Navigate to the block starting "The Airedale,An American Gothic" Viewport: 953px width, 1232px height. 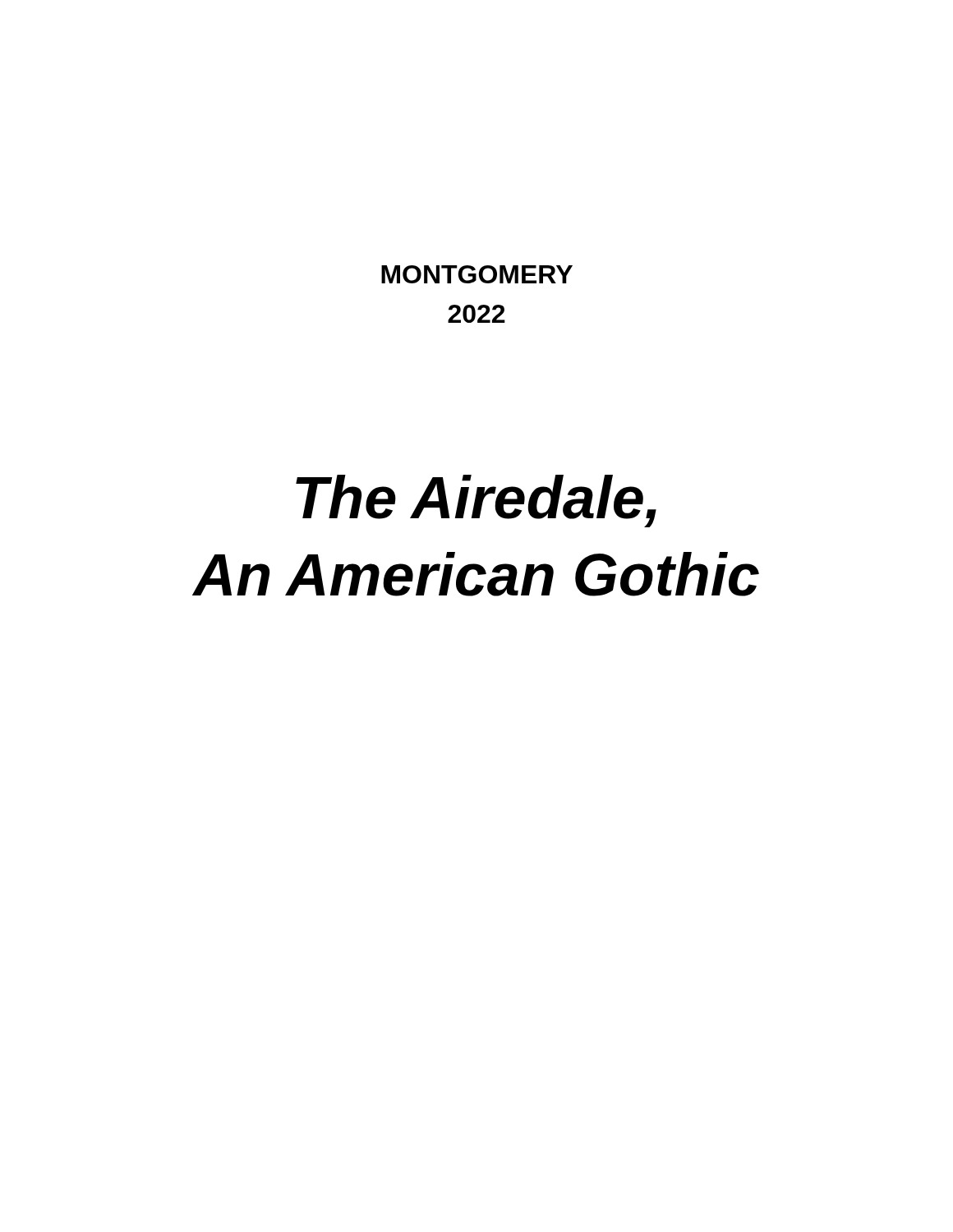476,536
